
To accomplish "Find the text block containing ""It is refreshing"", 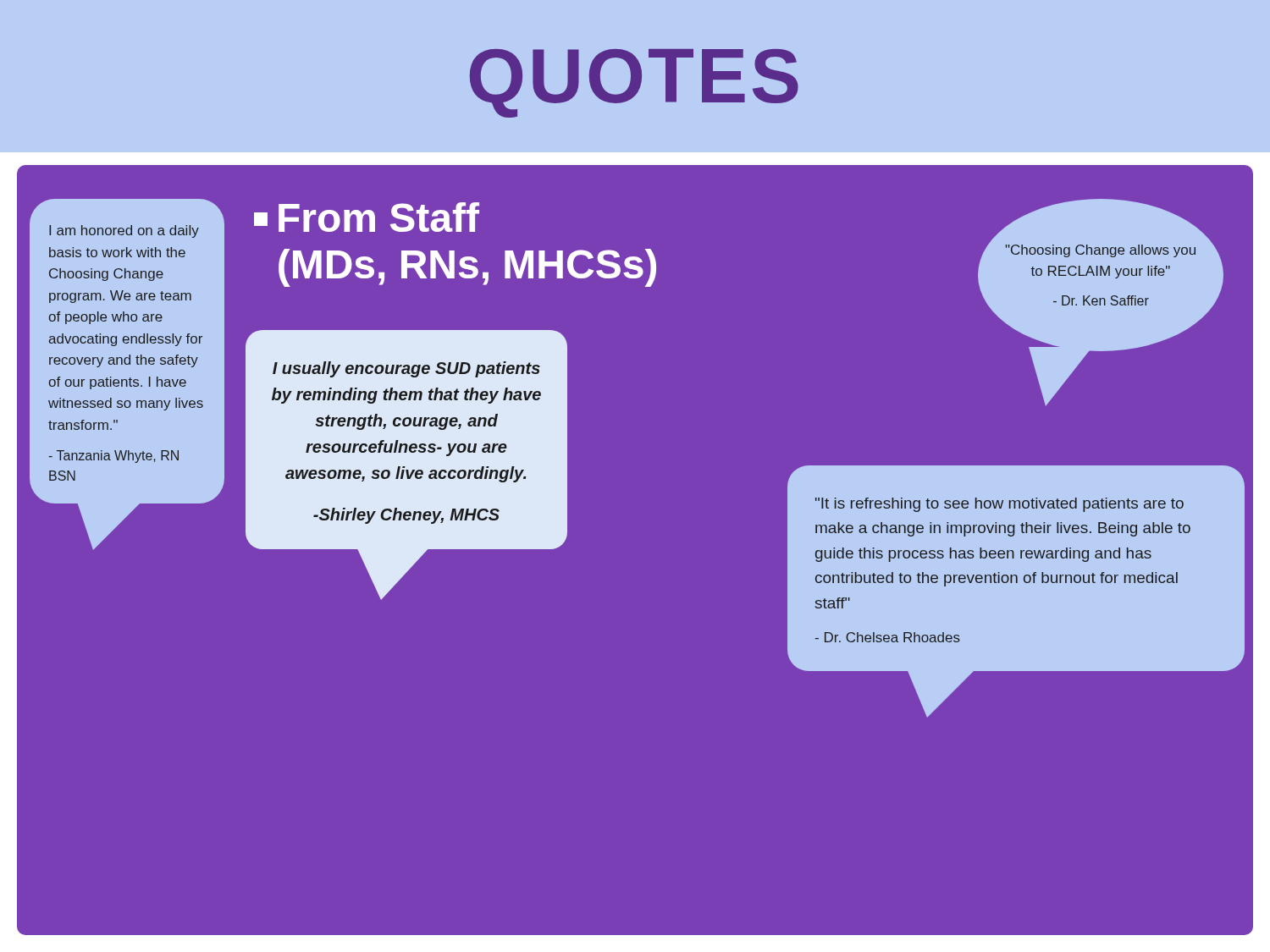I will (x=1016, y=570).
